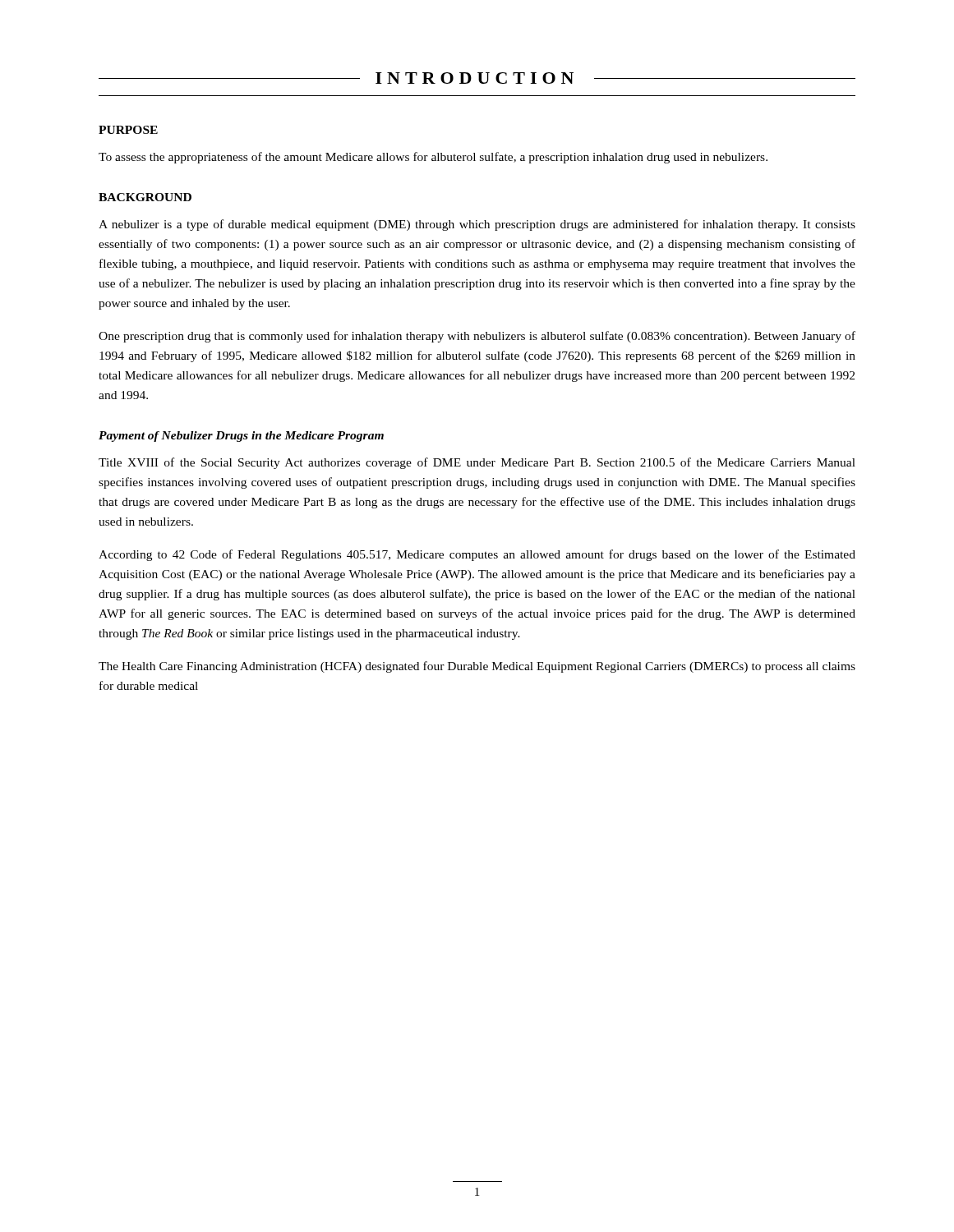The width and height of the screenshot is (954, 1232).
Task: Click on the text block starting "Title XVIII of"
Action: [477, 492]
